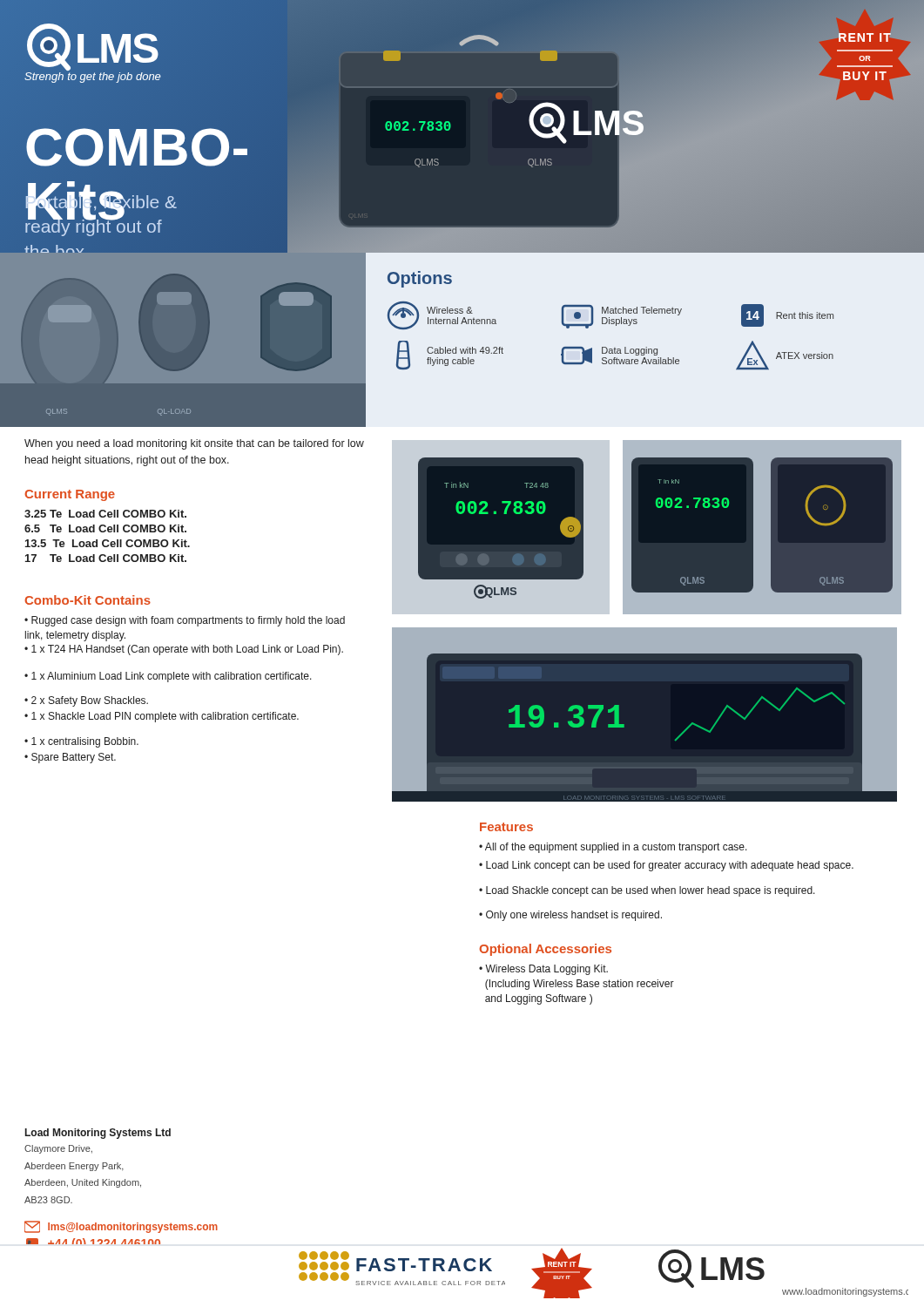924x1307 pixels.
Task: Point to the block beginning "13.5 Te Load"
Action: (107, 543)
